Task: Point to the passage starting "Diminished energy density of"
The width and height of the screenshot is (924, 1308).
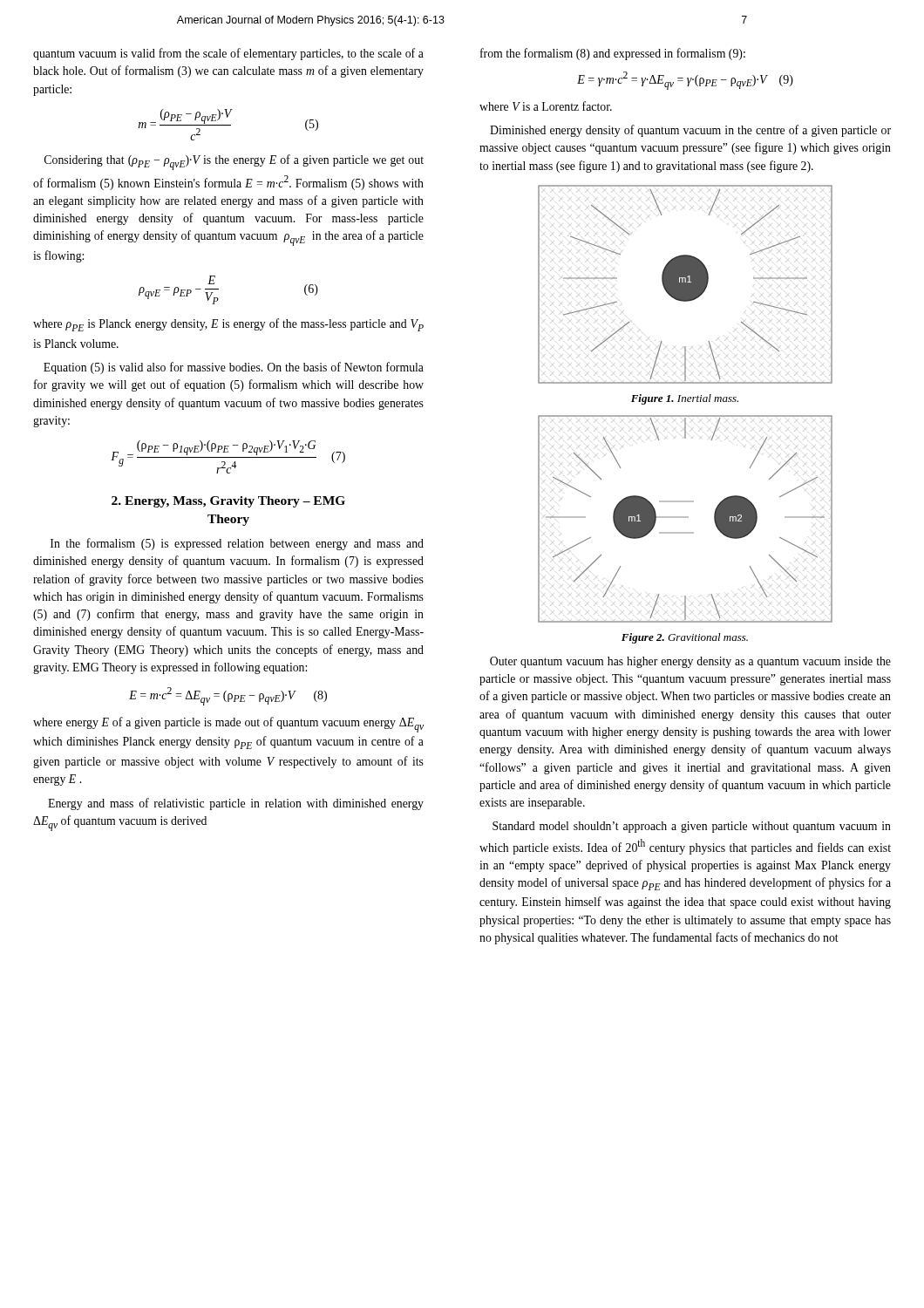Action: 685,148
